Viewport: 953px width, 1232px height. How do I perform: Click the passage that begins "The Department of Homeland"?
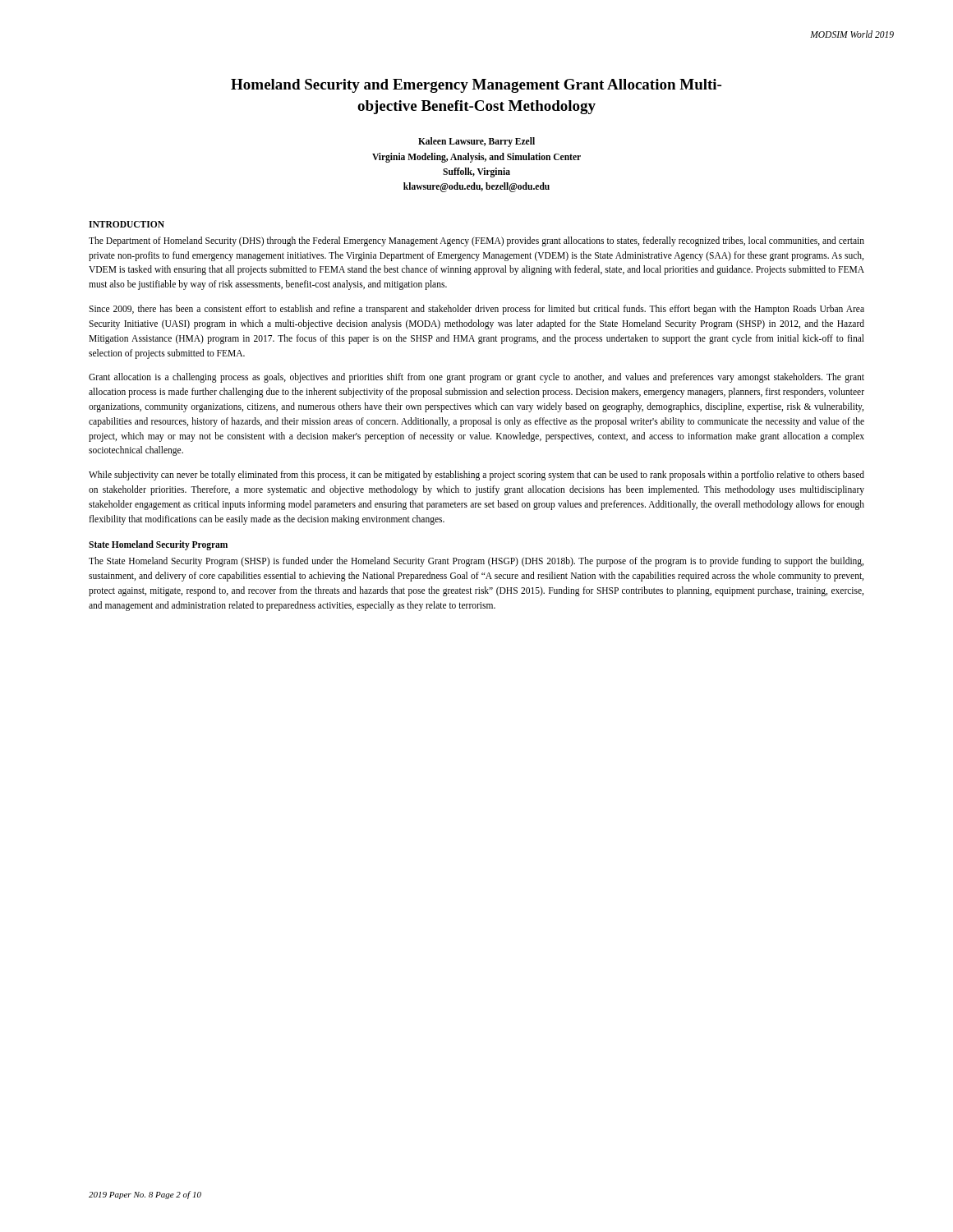point(476,262)
